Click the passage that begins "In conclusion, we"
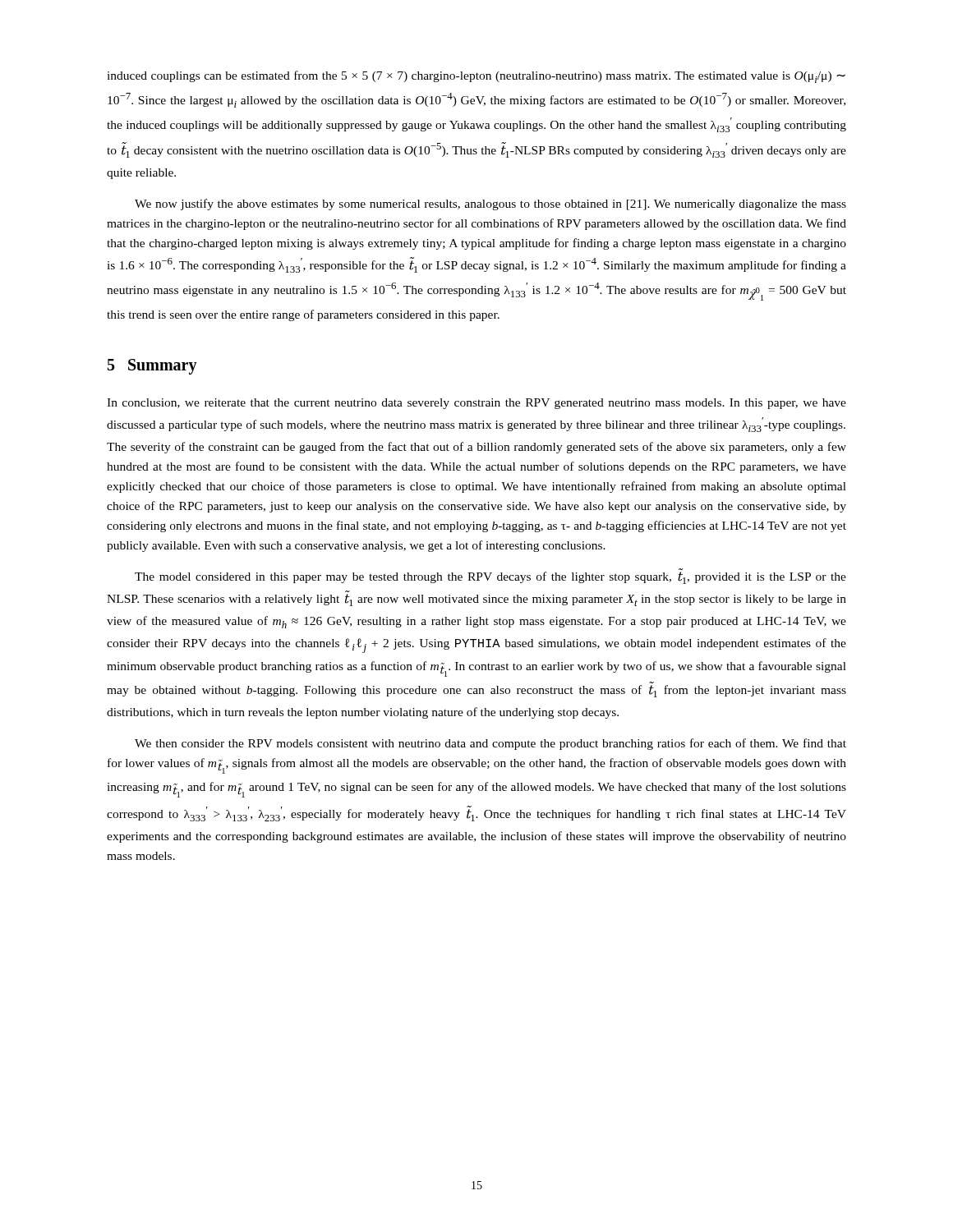This screenshot has width=953, height=1232. pos(476,474)
